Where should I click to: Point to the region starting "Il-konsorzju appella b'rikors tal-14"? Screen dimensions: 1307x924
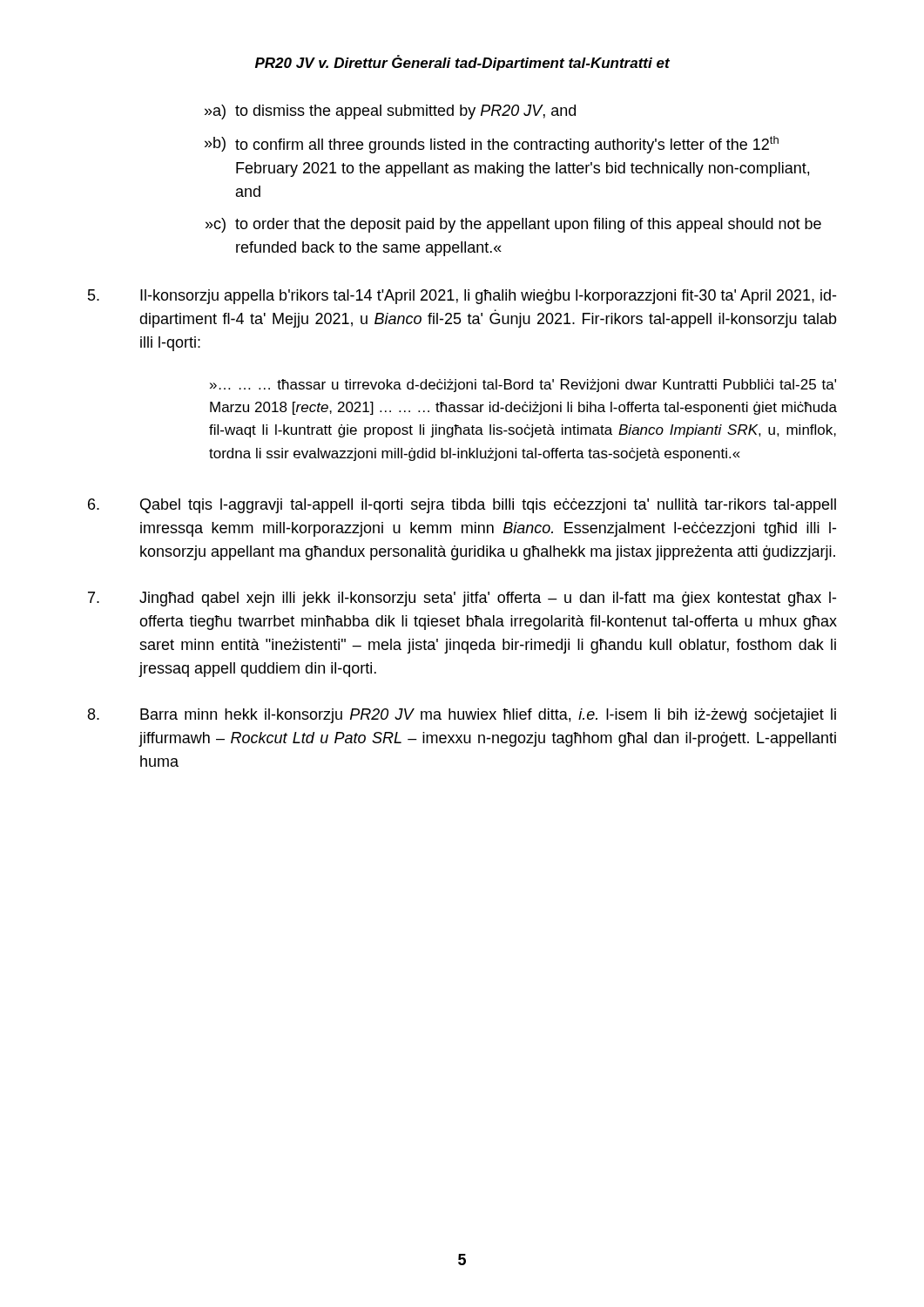(462, 382)
